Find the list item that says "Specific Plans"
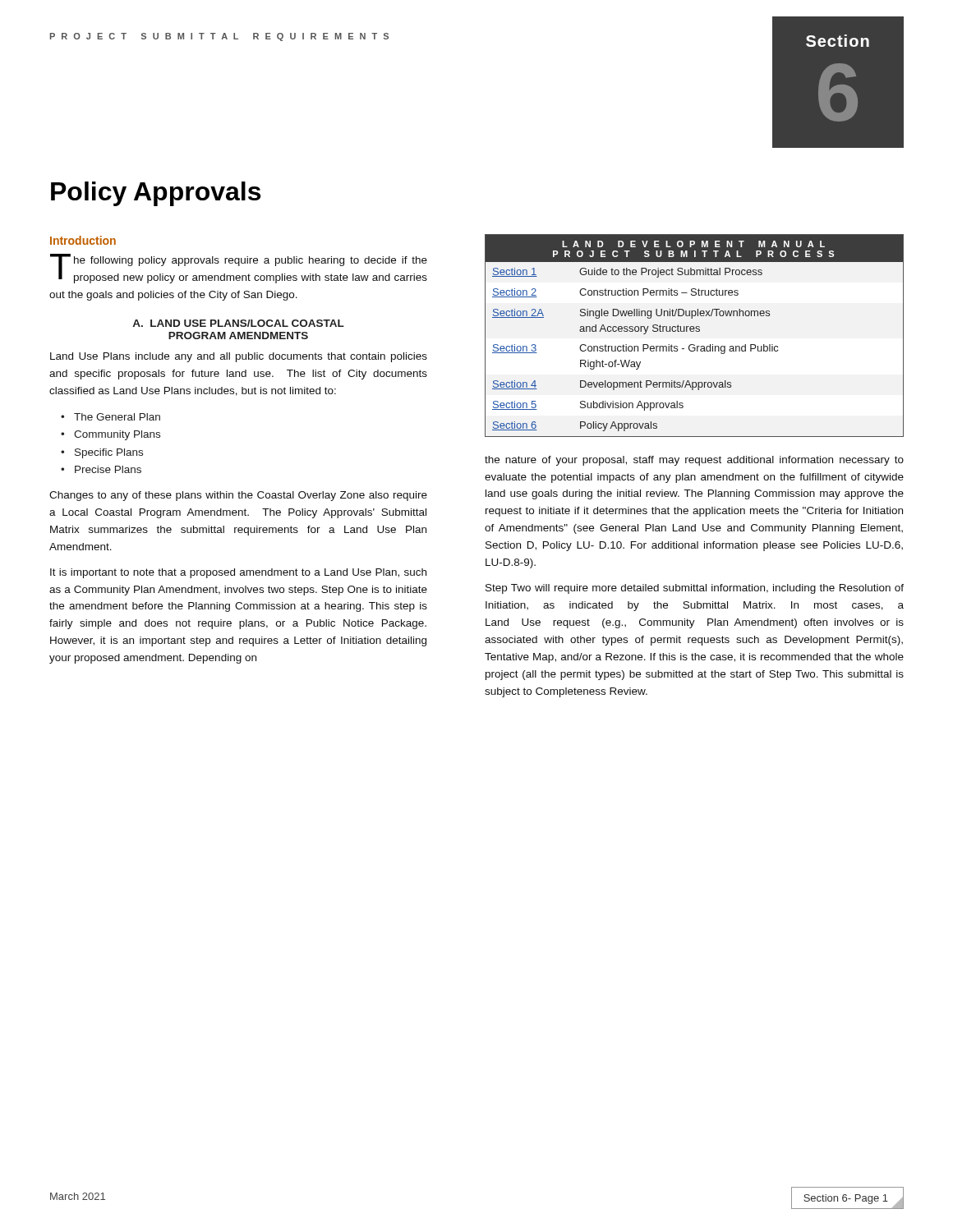 click(x=109, y=452)
